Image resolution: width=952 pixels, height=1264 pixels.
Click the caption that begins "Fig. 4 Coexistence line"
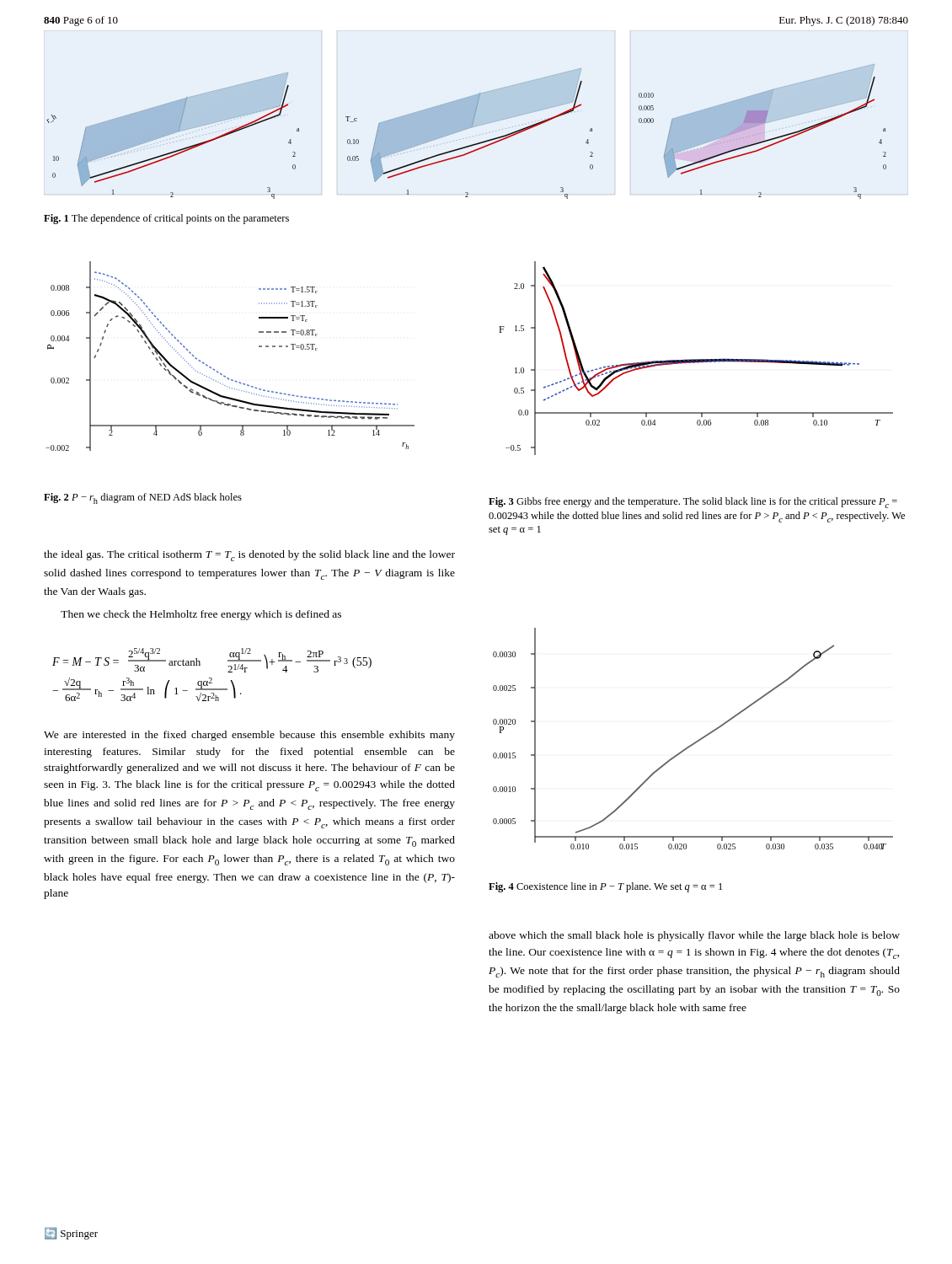606,887
